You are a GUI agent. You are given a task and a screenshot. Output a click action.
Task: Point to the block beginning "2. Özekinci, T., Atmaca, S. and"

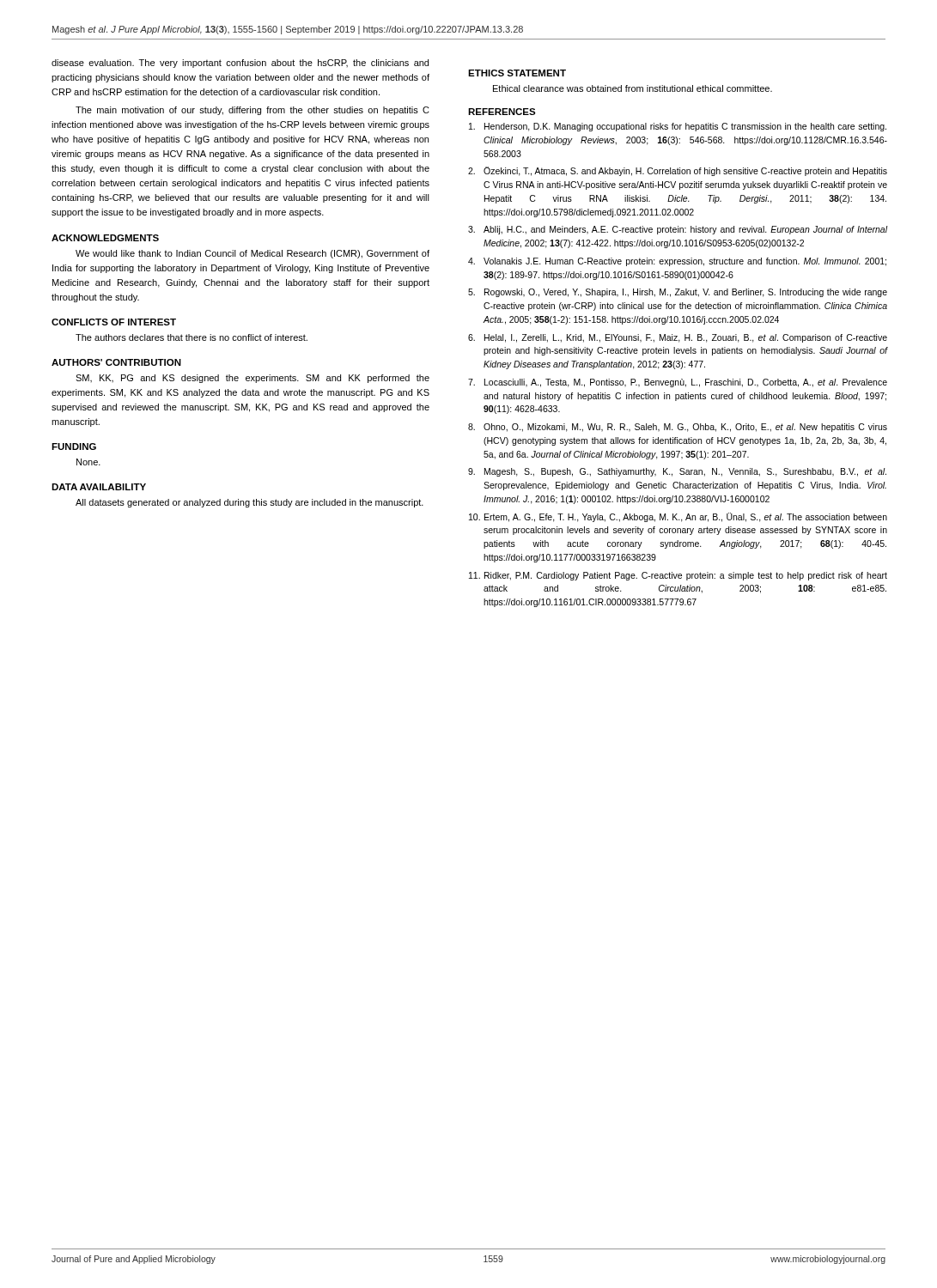(x=678, y=192)
